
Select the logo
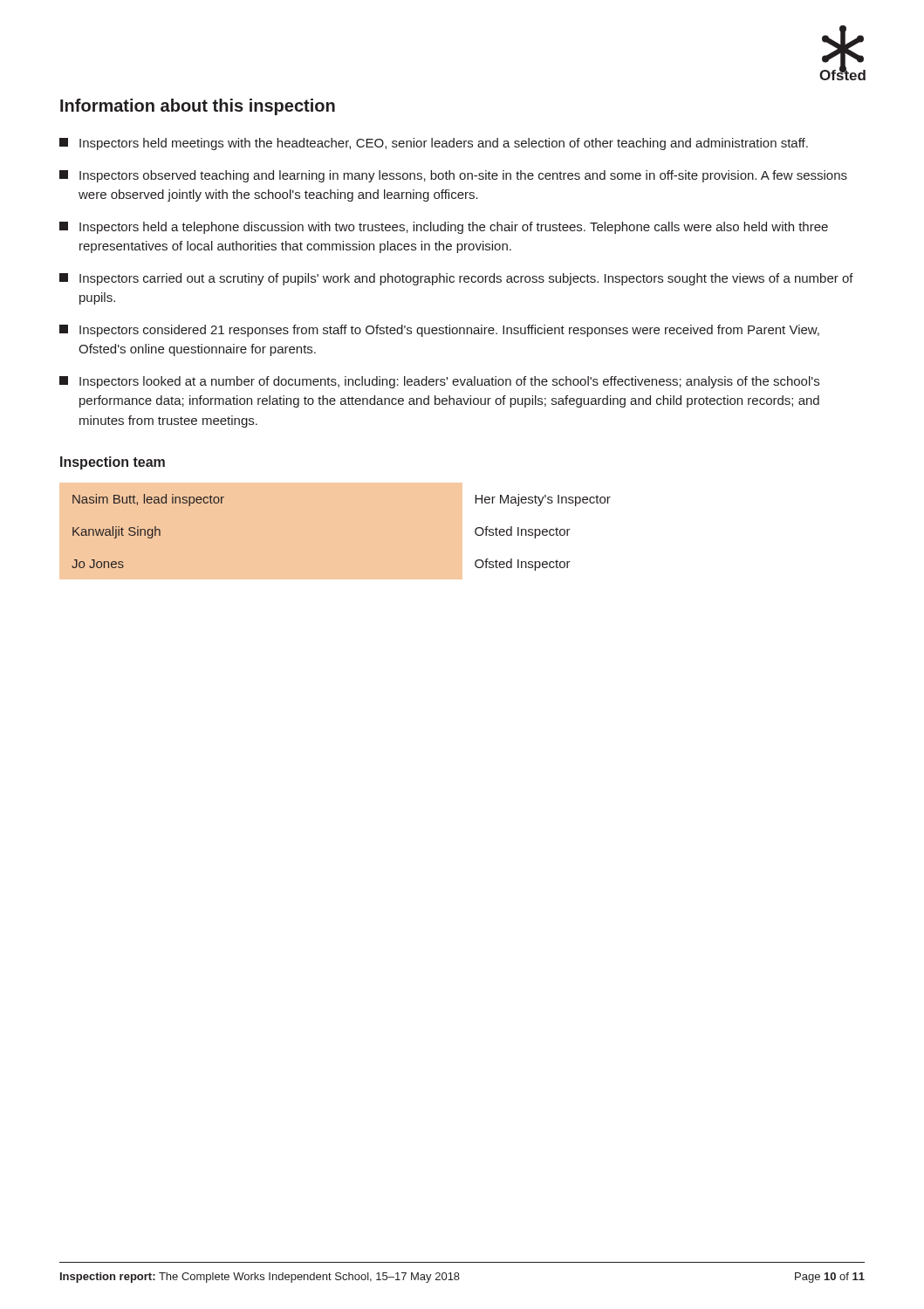pyautogui.click(x=843, y=56)
